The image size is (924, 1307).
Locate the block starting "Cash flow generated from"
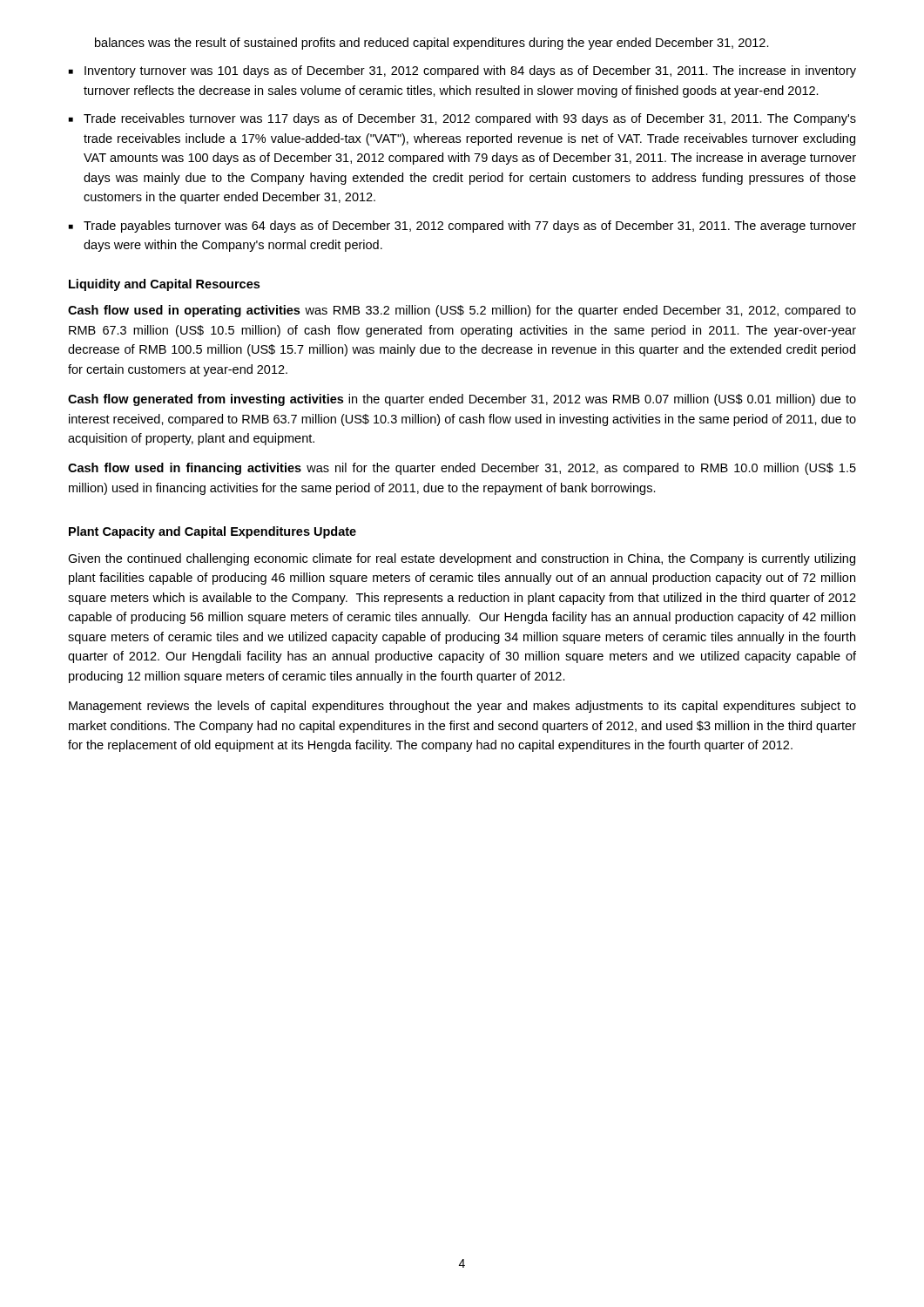462,419
